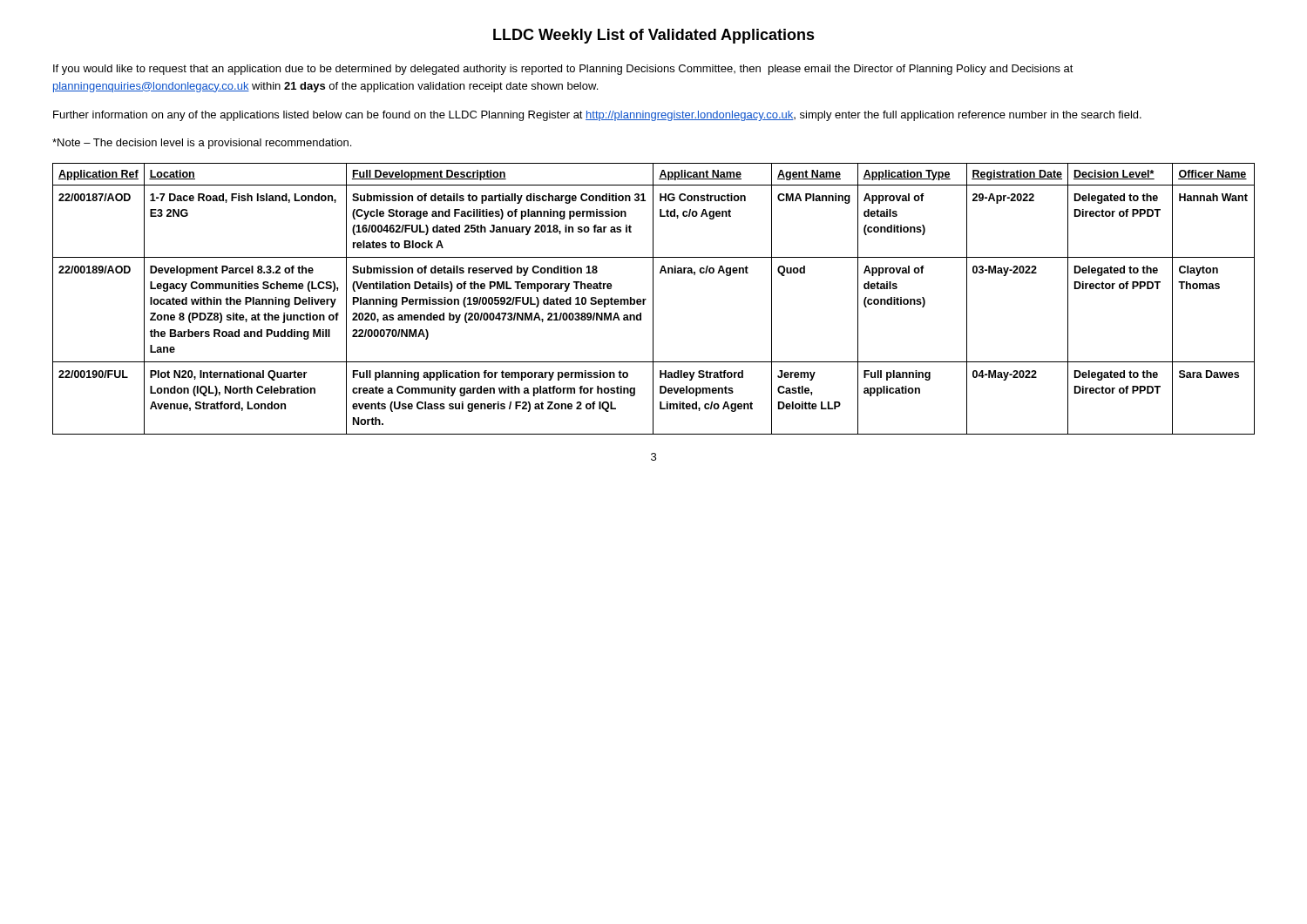
Task: Point to the passage starting "LLDC Weekly List of Validated Applications"
Action: 654,35
